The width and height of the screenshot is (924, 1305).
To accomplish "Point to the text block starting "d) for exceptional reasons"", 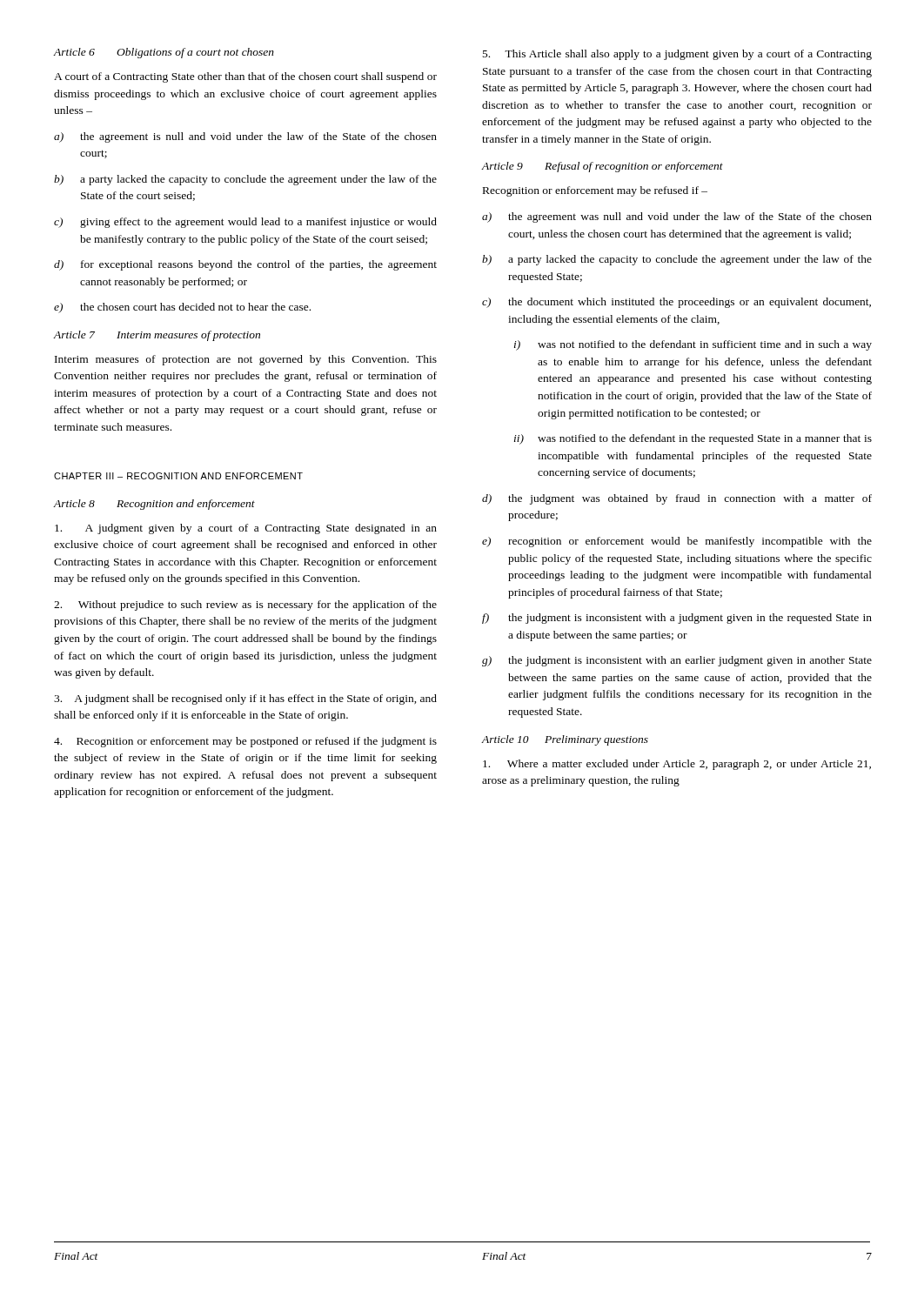I will (245, 273).
